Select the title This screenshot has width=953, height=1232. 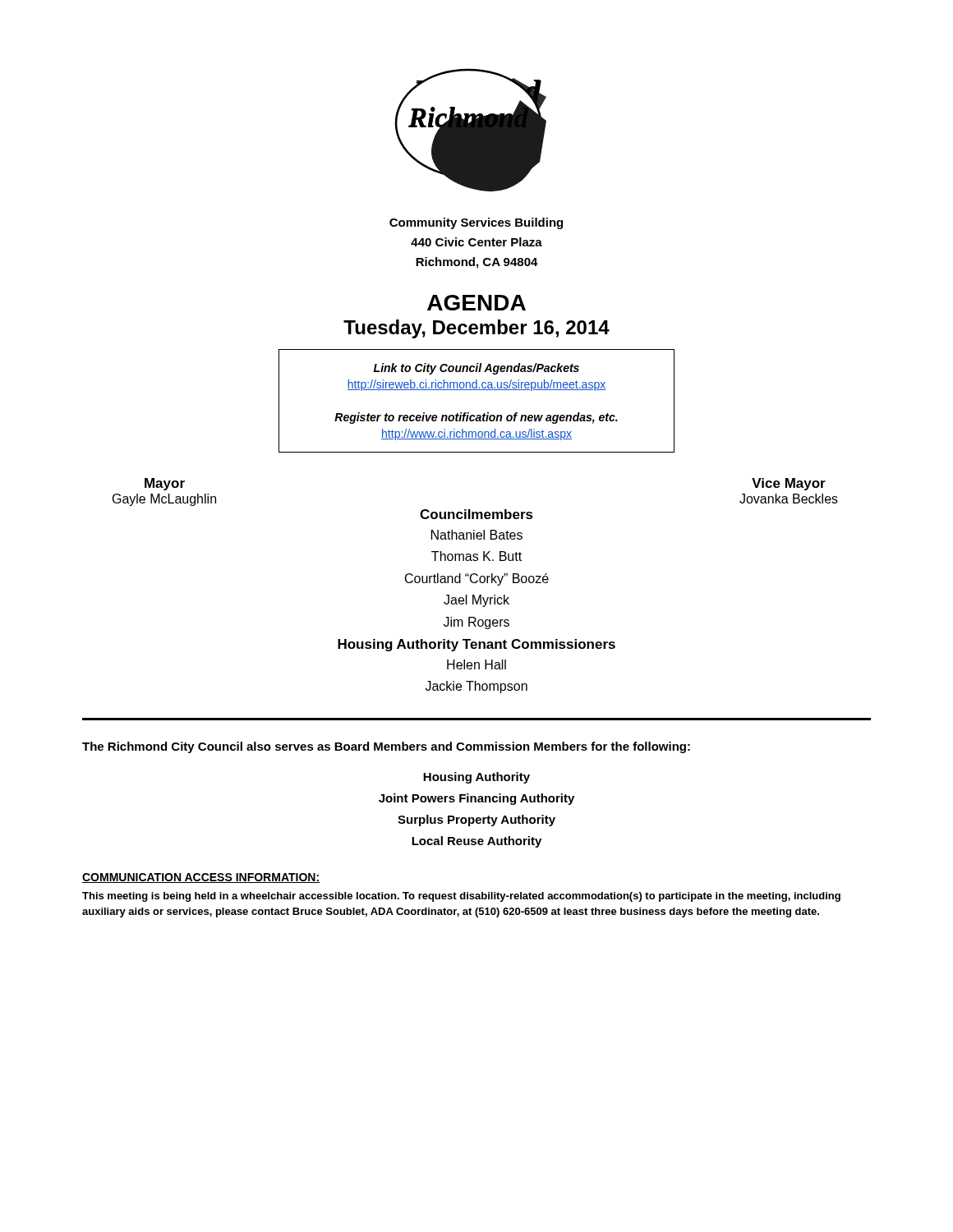point(476,315)
